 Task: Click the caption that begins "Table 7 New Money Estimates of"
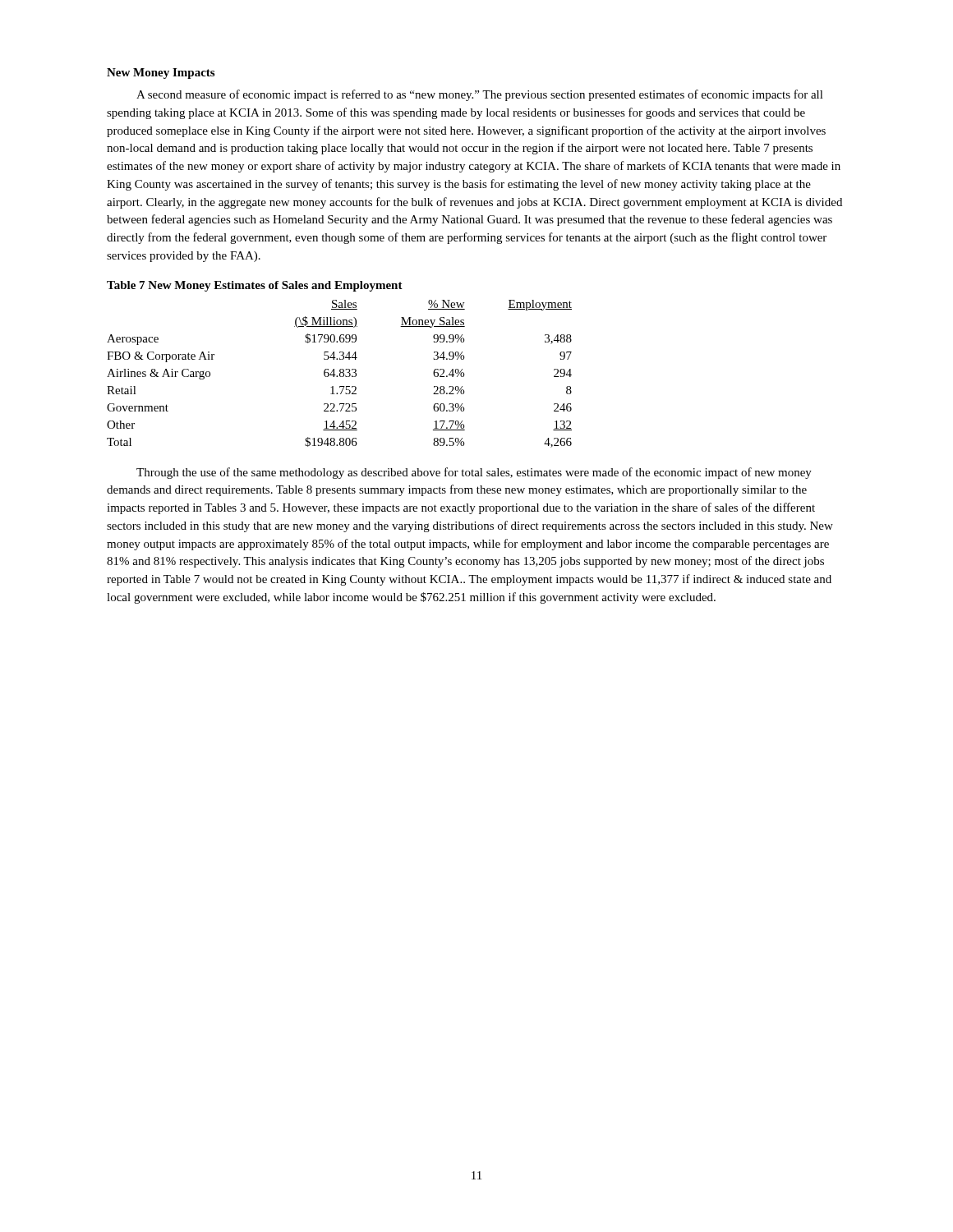pos(254,285)
